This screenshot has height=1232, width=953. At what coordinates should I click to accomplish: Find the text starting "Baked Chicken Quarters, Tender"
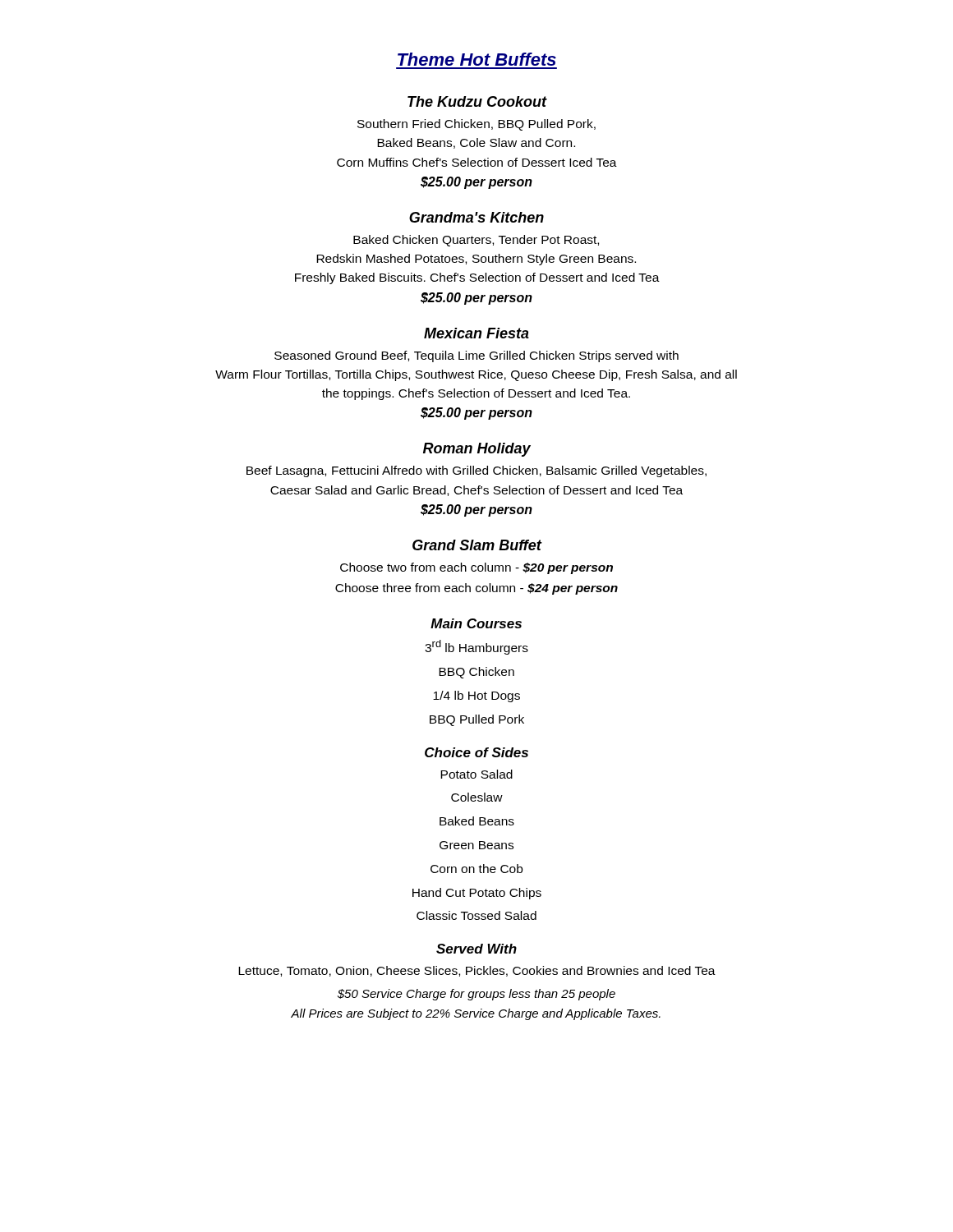pyautogui.click(x=476, y=258)
